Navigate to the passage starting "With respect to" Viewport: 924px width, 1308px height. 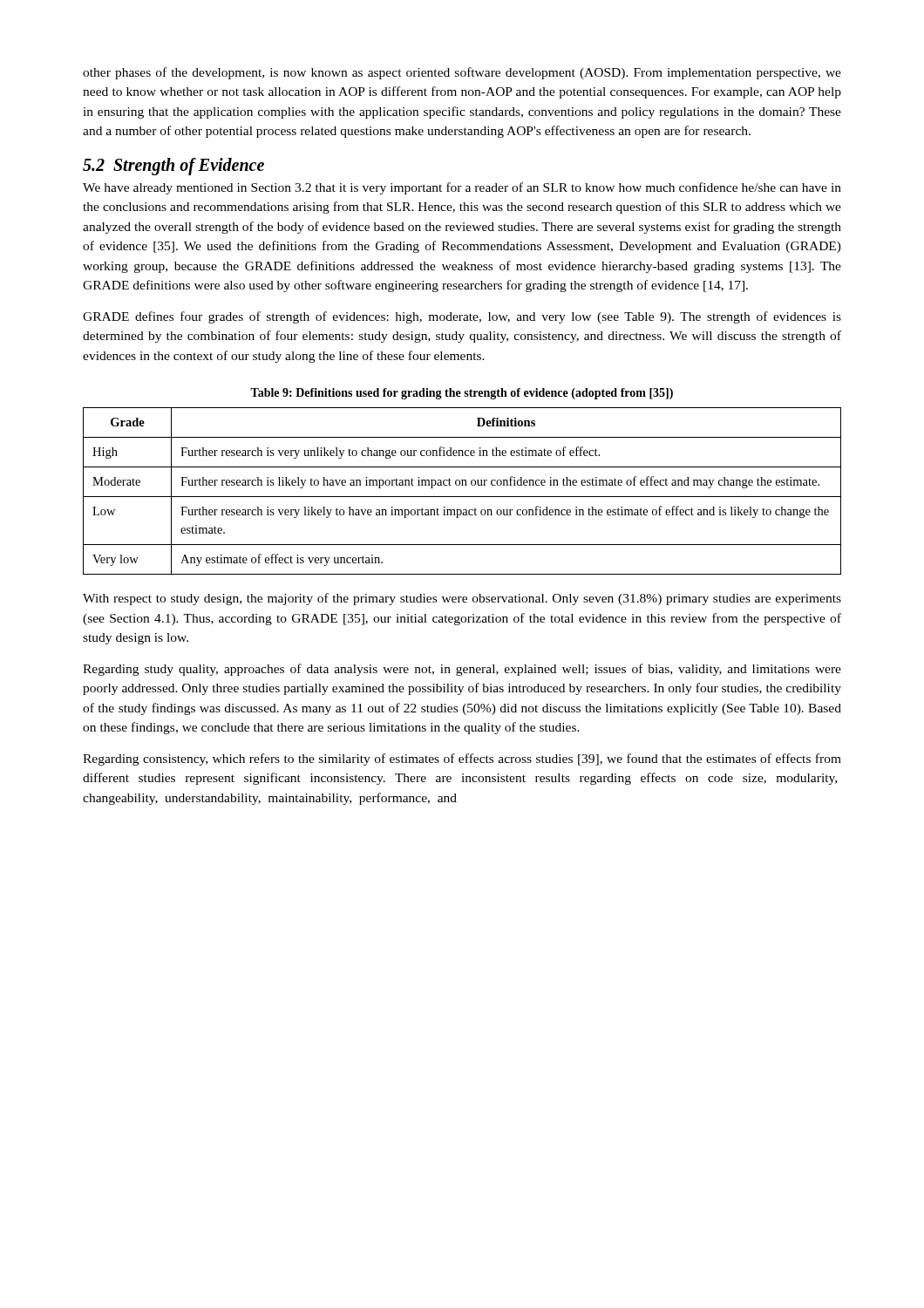click(462, 618)
